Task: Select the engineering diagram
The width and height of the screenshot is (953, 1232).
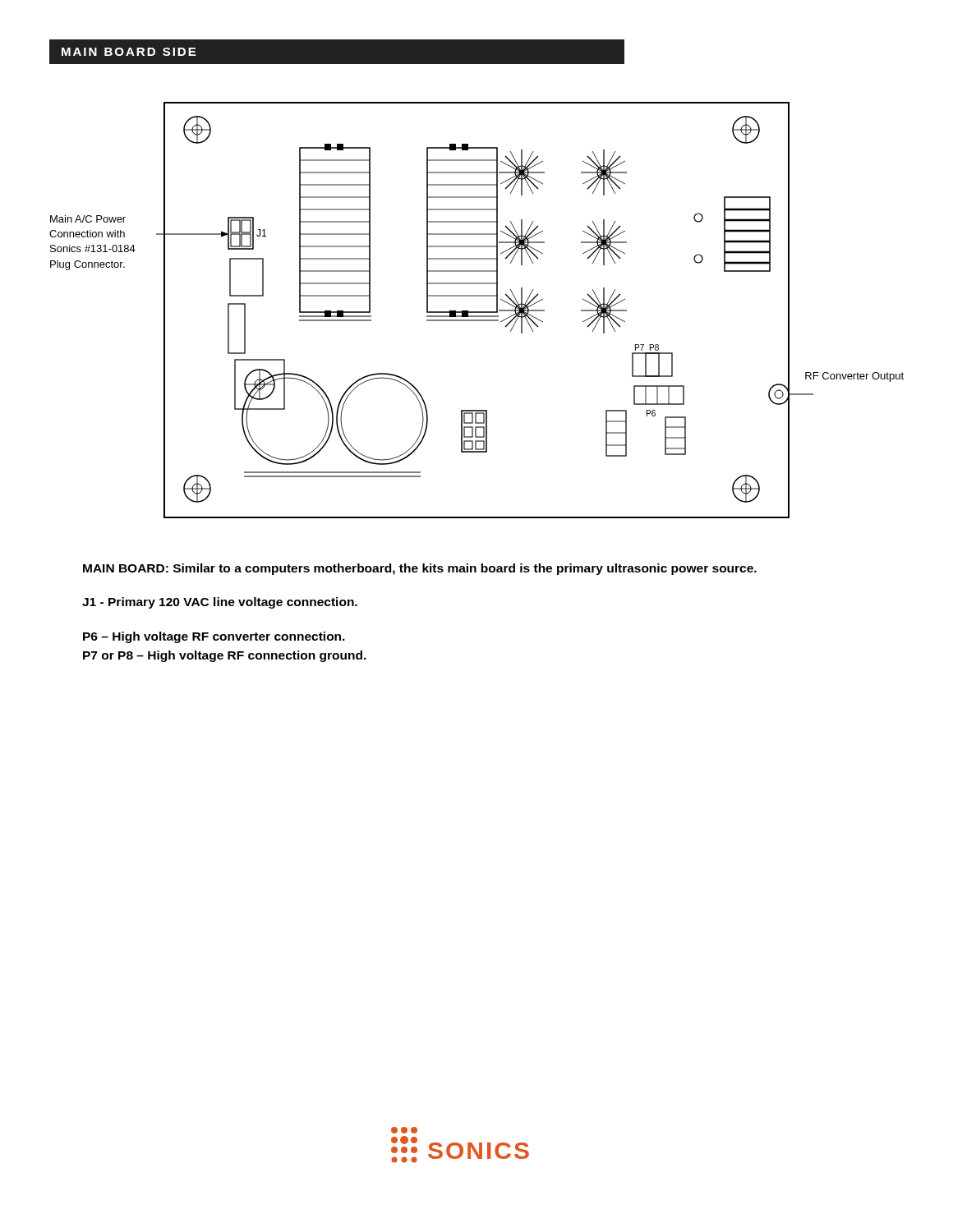Action: tap(476, 308)
